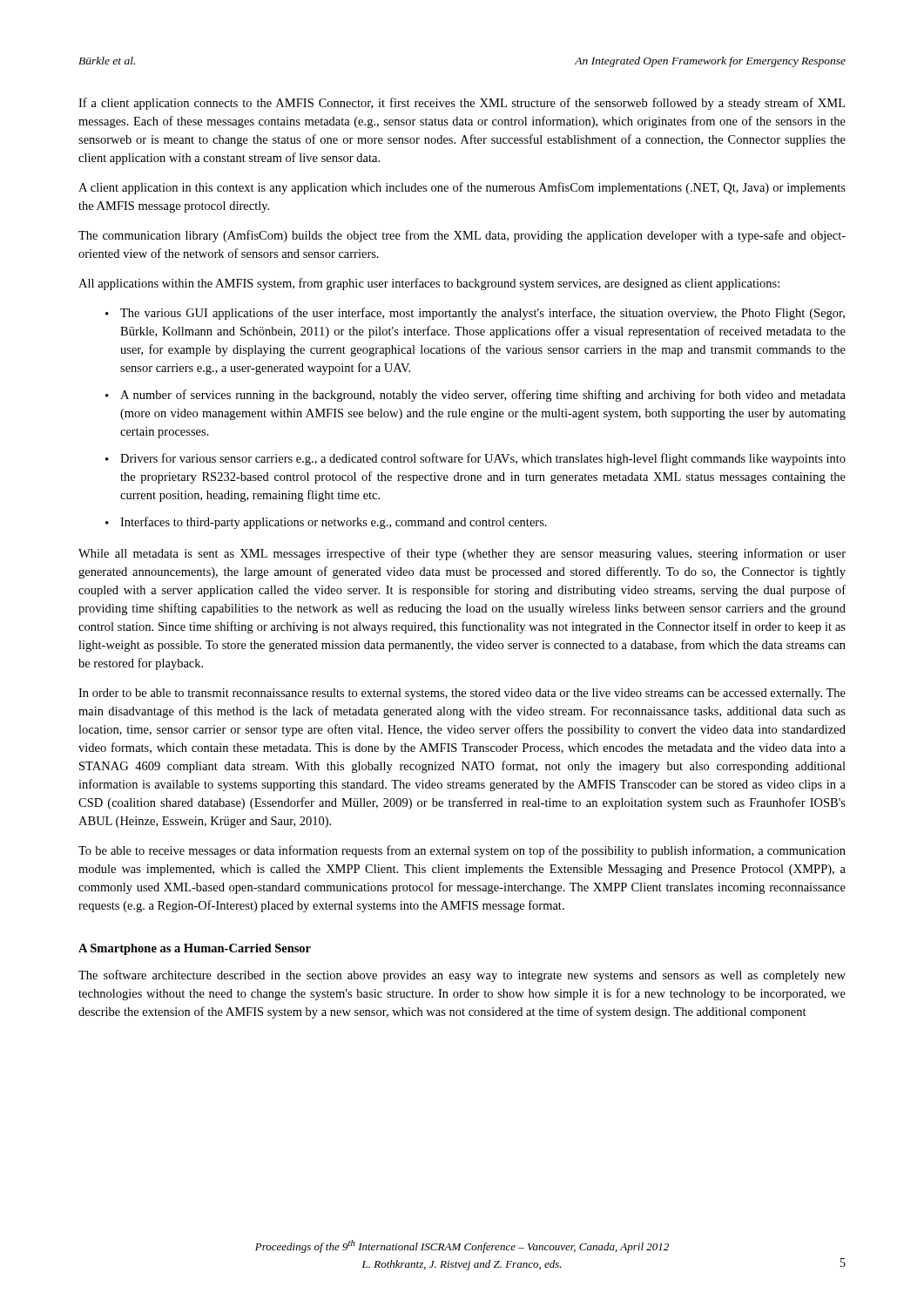Find the text starting "A Smartphone as a"

pyautogui.click(x=195, y=948)
